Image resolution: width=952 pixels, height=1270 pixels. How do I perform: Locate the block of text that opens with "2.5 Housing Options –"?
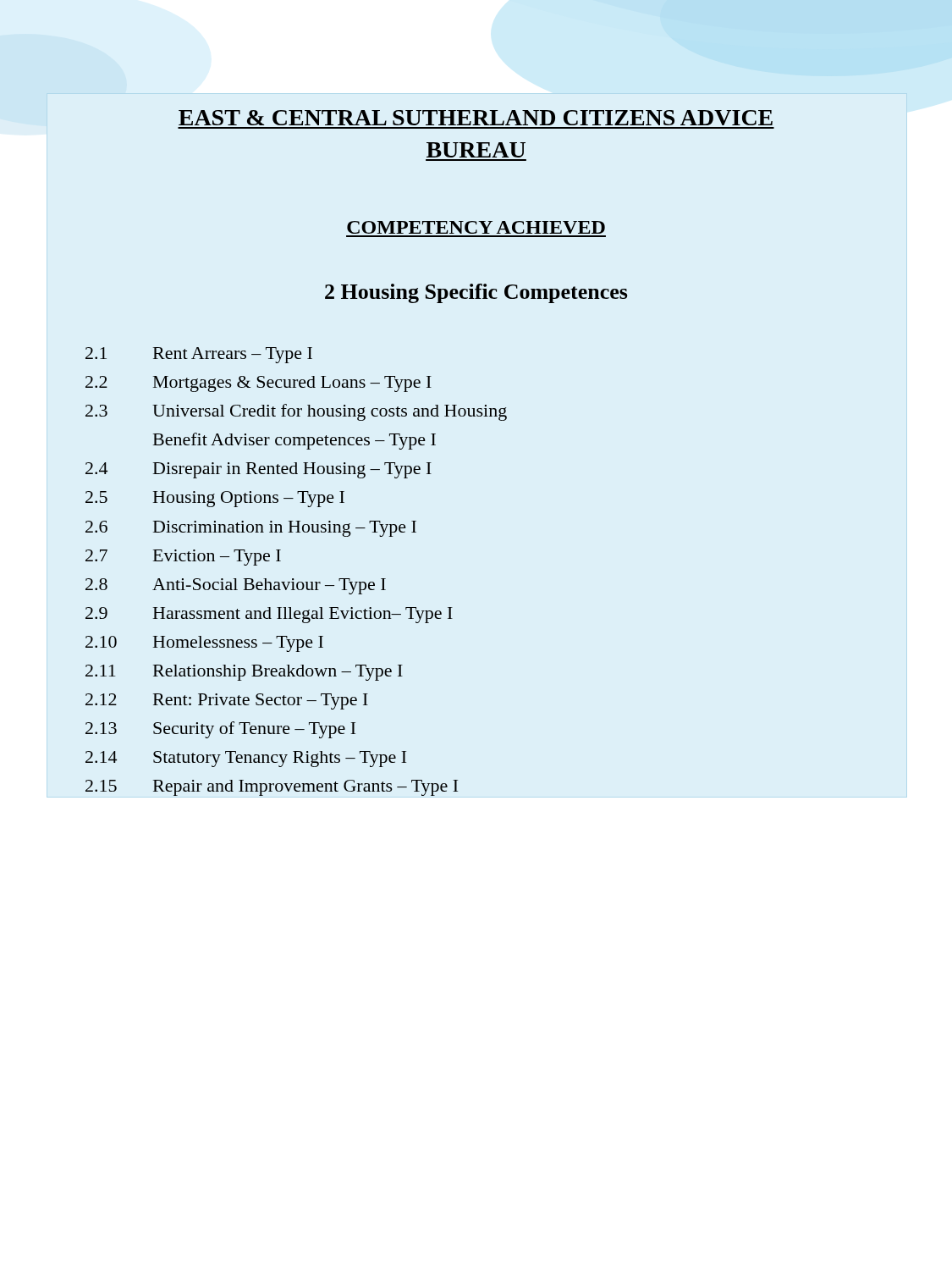(x=215, y=497)
